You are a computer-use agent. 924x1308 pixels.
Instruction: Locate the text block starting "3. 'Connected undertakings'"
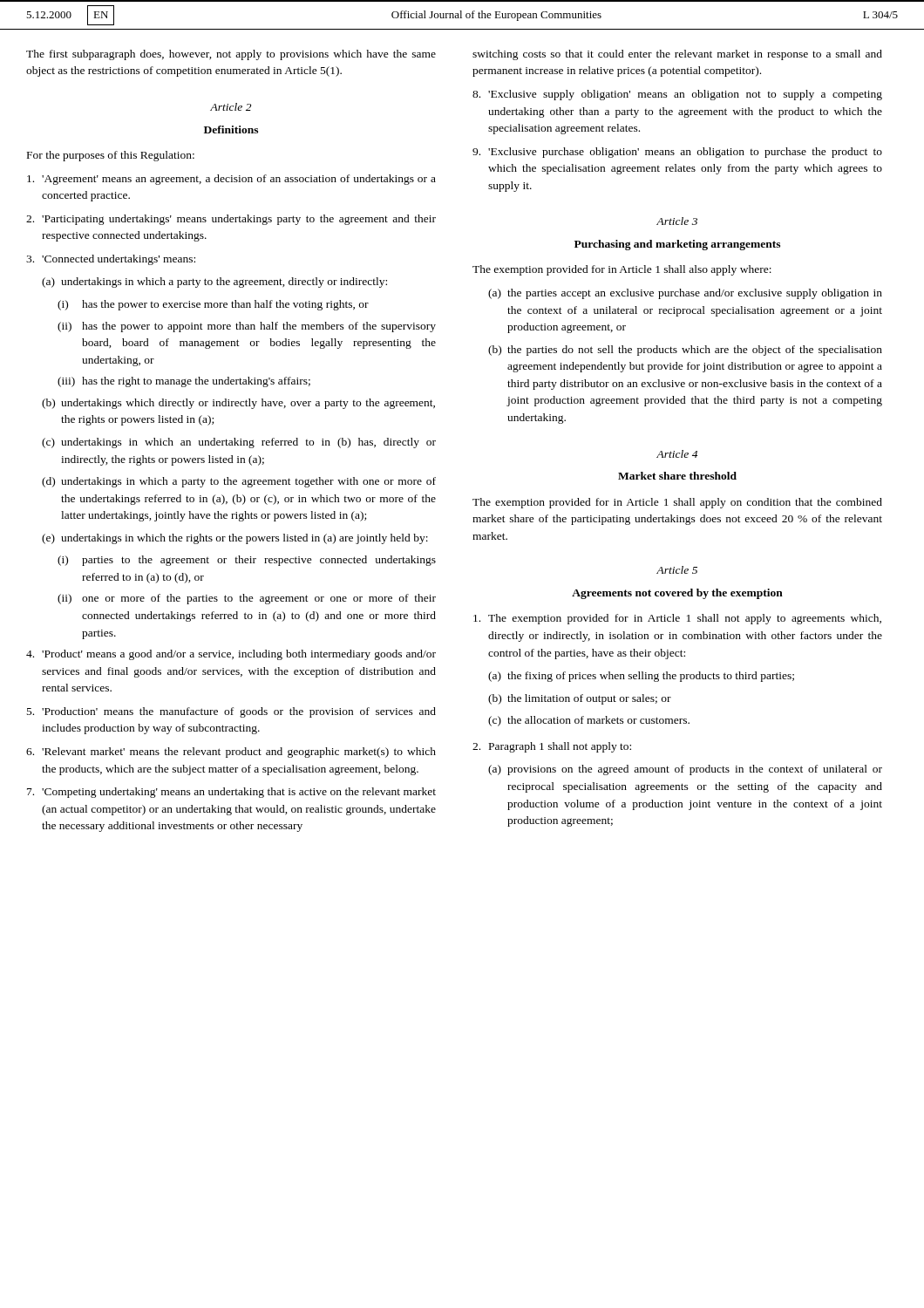click(111, 260)
